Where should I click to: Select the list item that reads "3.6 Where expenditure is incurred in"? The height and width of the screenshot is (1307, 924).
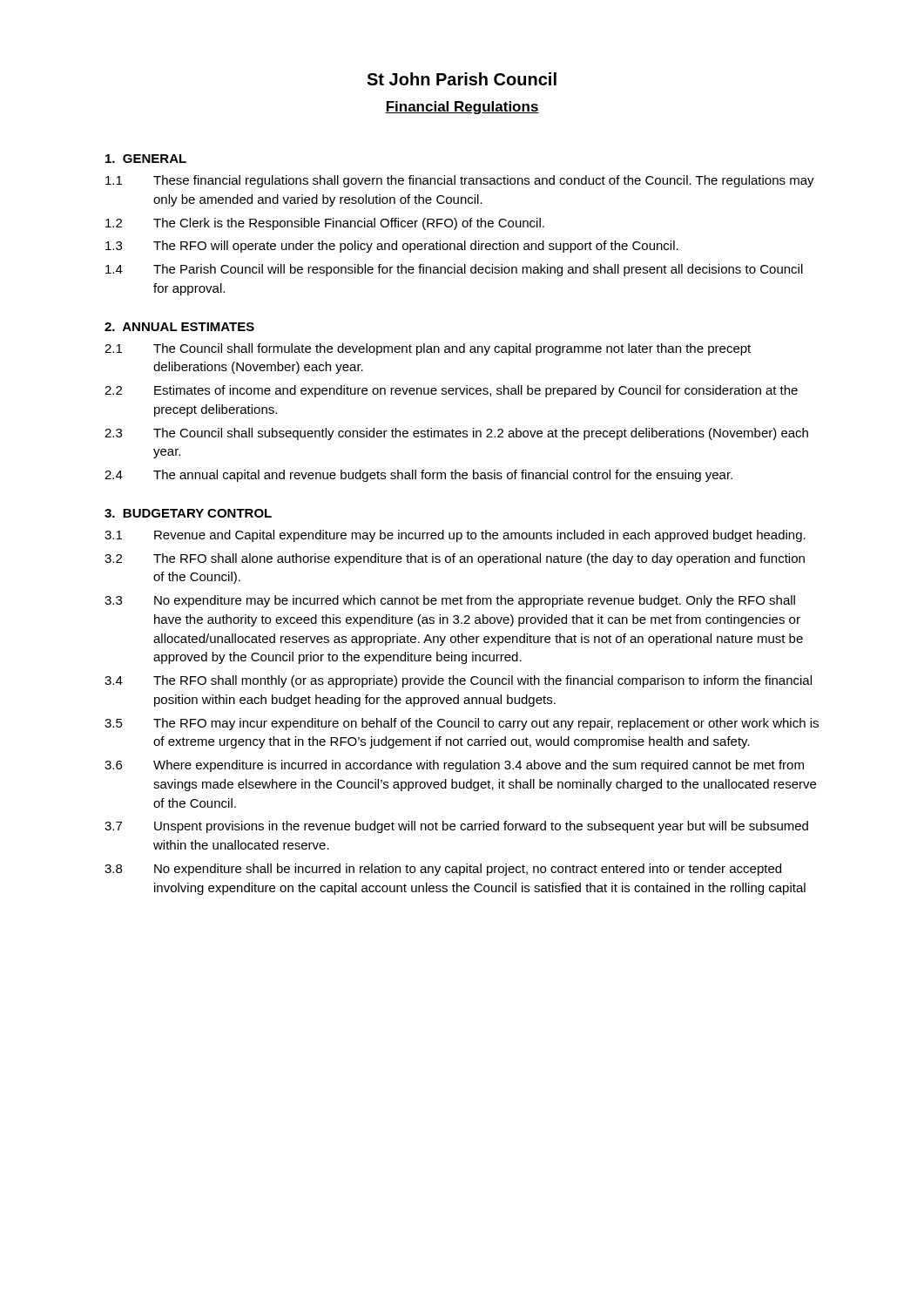462,784
